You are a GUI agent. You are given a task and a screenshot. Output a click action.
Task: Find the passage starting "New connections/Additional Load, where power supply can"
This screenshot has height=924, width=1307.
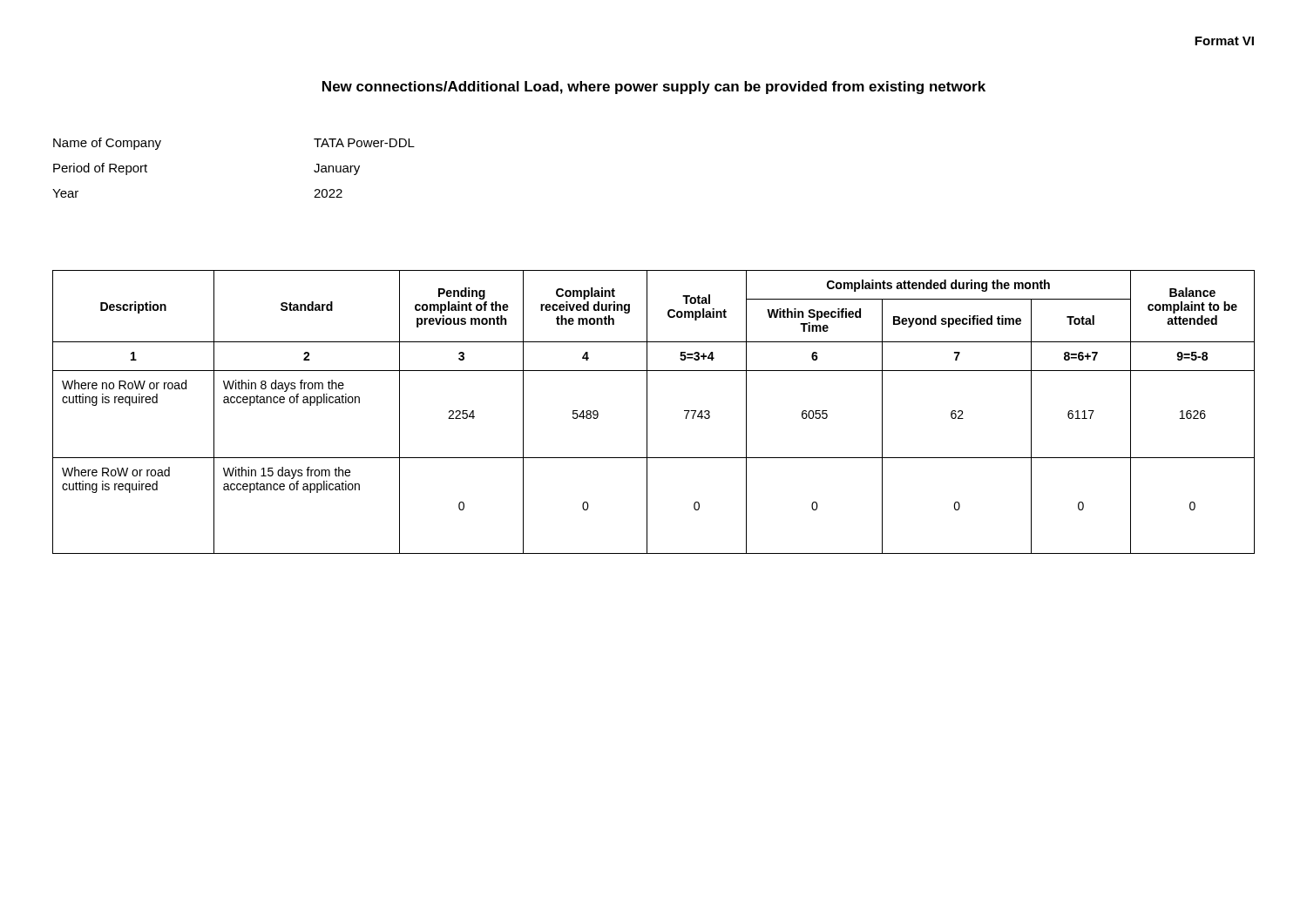[x=654, y=87]
